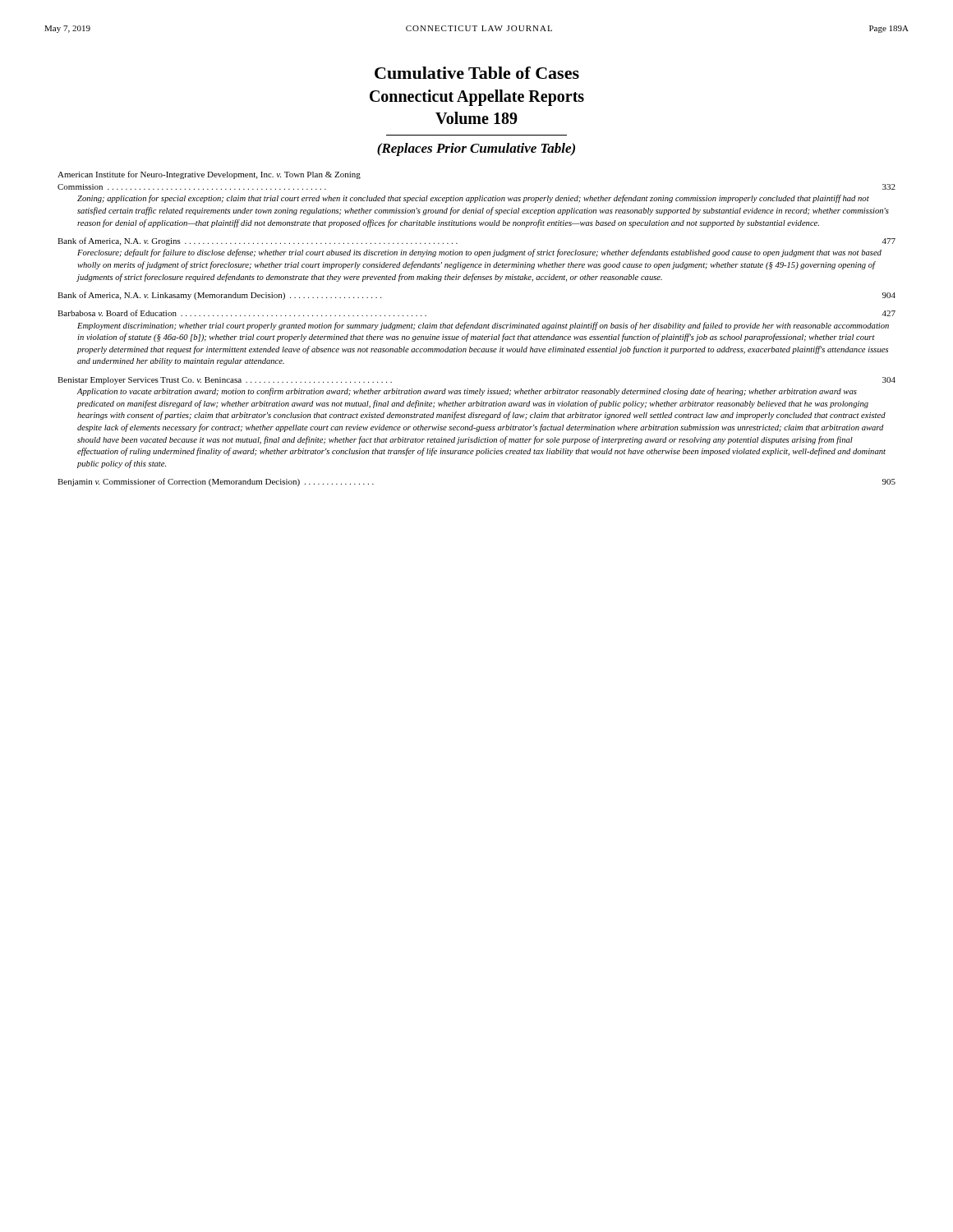The width and height of the screenshot is (953, 1232).
Task: Find the element starting "Connecticut Appellate Reports"
Action: (476, 96)
